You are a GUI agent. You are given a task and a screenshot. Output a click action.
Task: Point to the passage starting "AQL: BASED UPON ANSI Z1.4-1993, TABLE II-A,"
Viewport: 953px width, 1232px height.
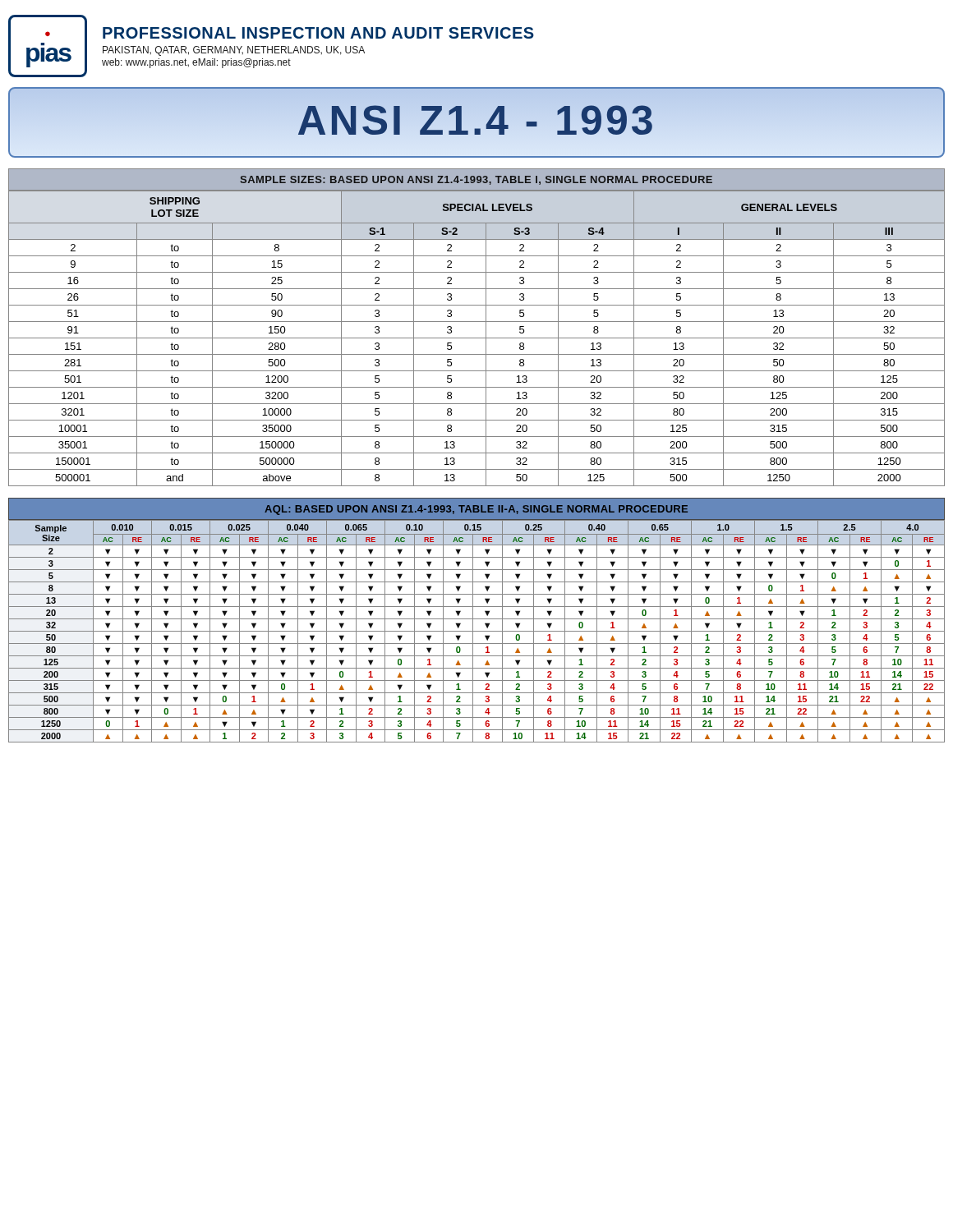[476, 509]
